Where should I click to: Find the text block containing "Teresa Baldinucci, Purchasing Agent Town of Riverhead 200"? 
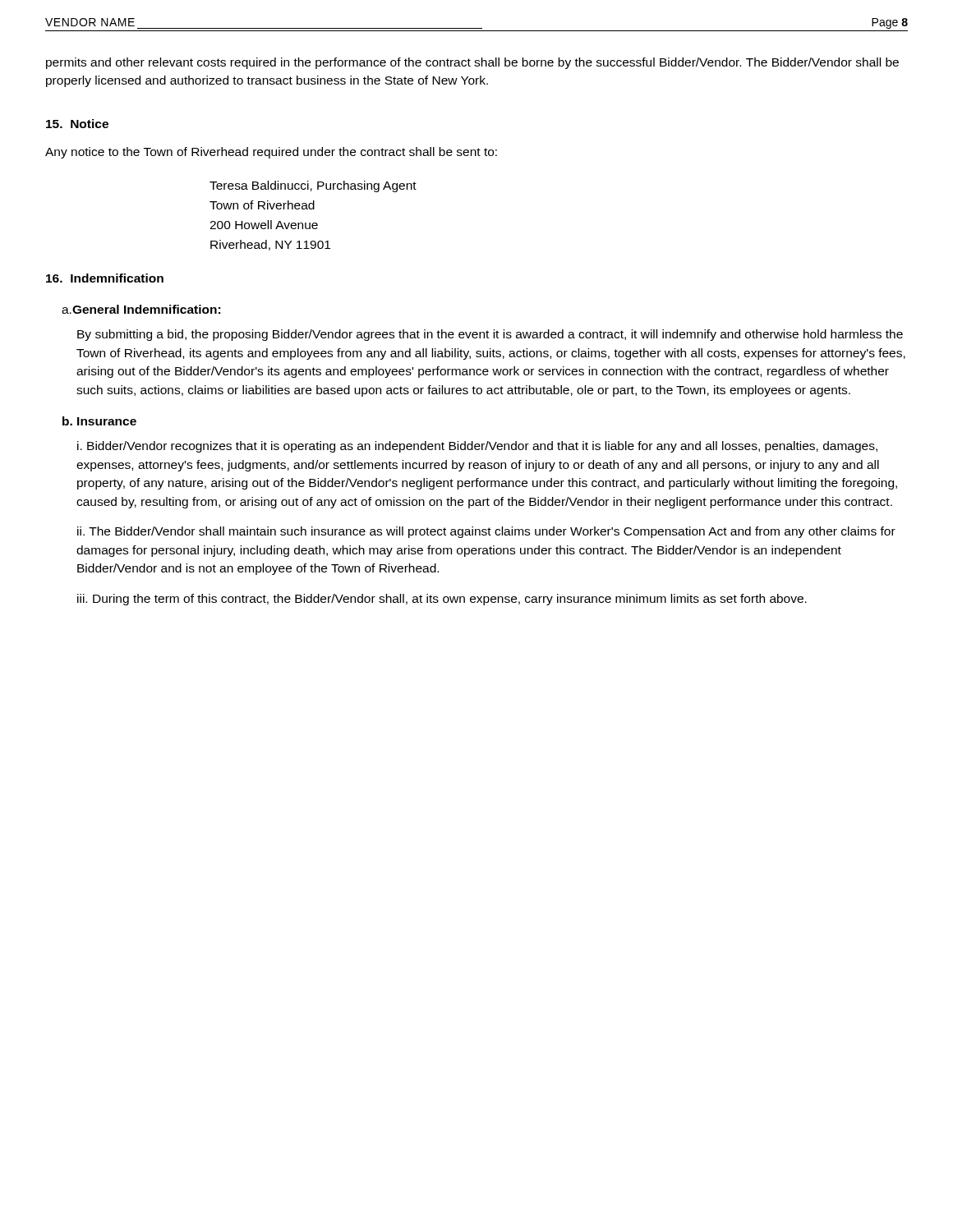313,215
